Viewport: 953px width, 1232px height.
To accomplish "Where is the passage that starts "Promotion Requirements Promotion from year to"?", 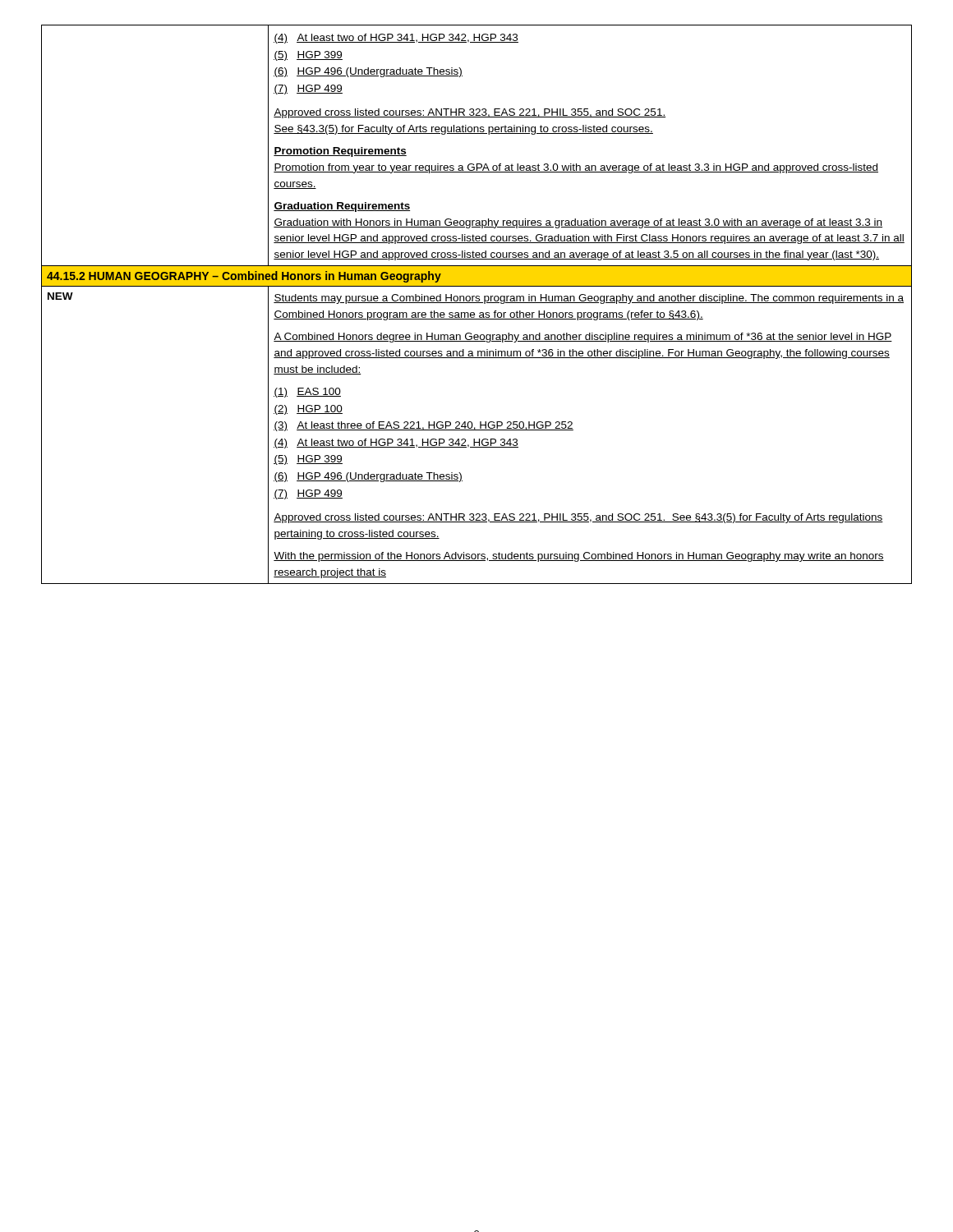I will coord(576,167).
